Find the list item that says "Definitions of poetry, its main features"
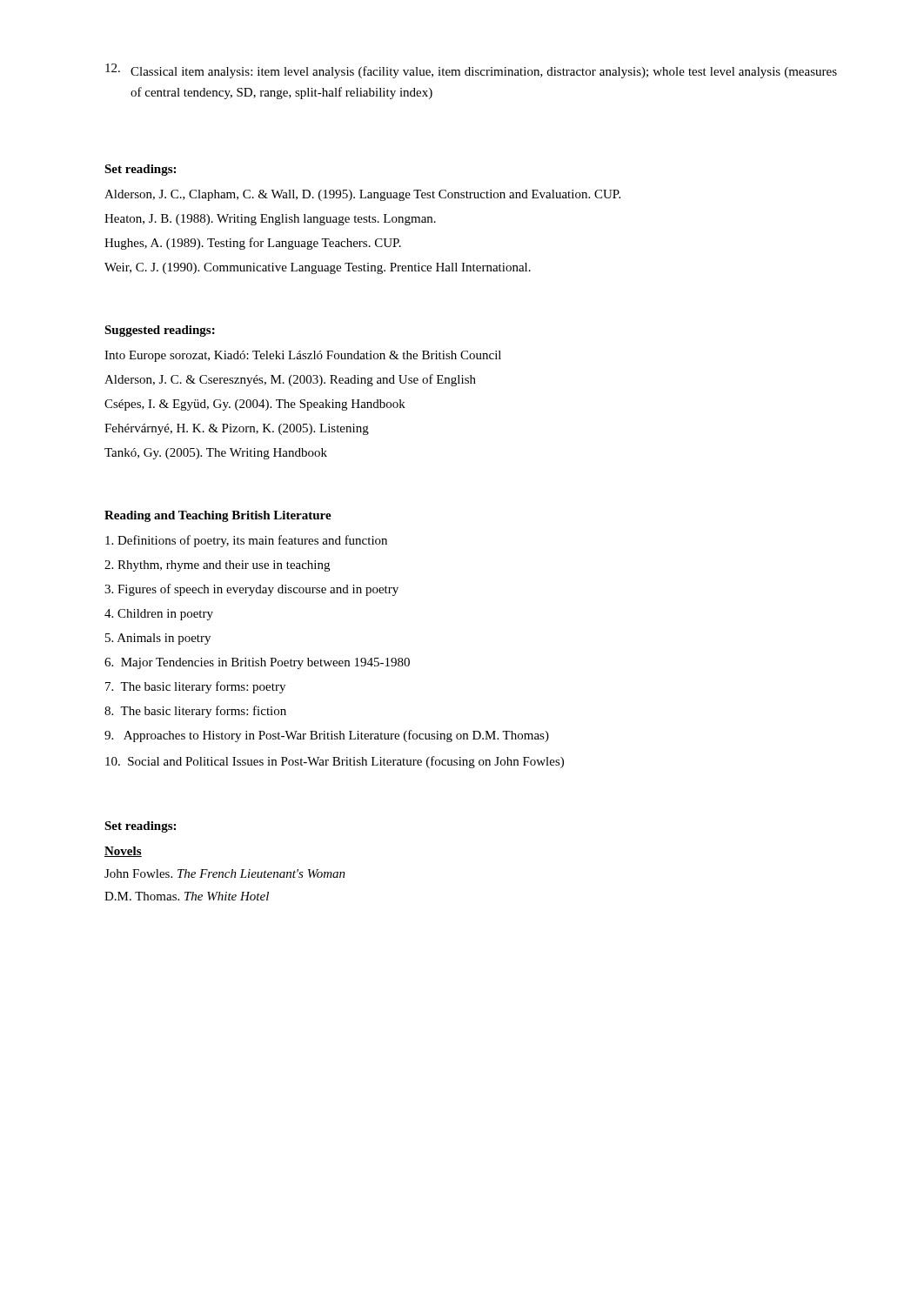The image size is (924, 1305). [x=246, y=540]
